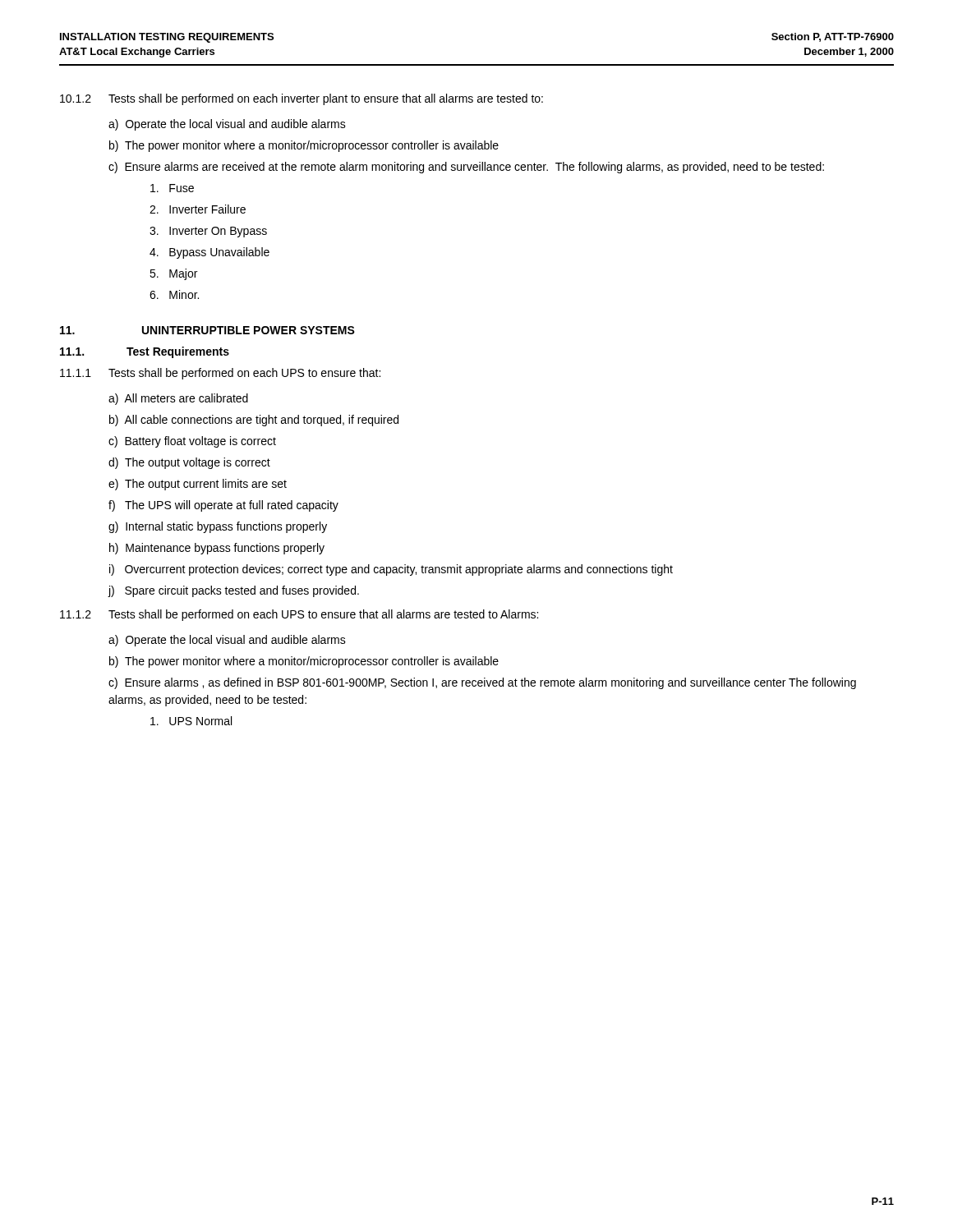Viewport: 953px width, 1232px height.
Task: Find the section header that reads "11. UNINTERRUPTIBLE POWER SYSTEMS"
Action: (x=207, y=330)
